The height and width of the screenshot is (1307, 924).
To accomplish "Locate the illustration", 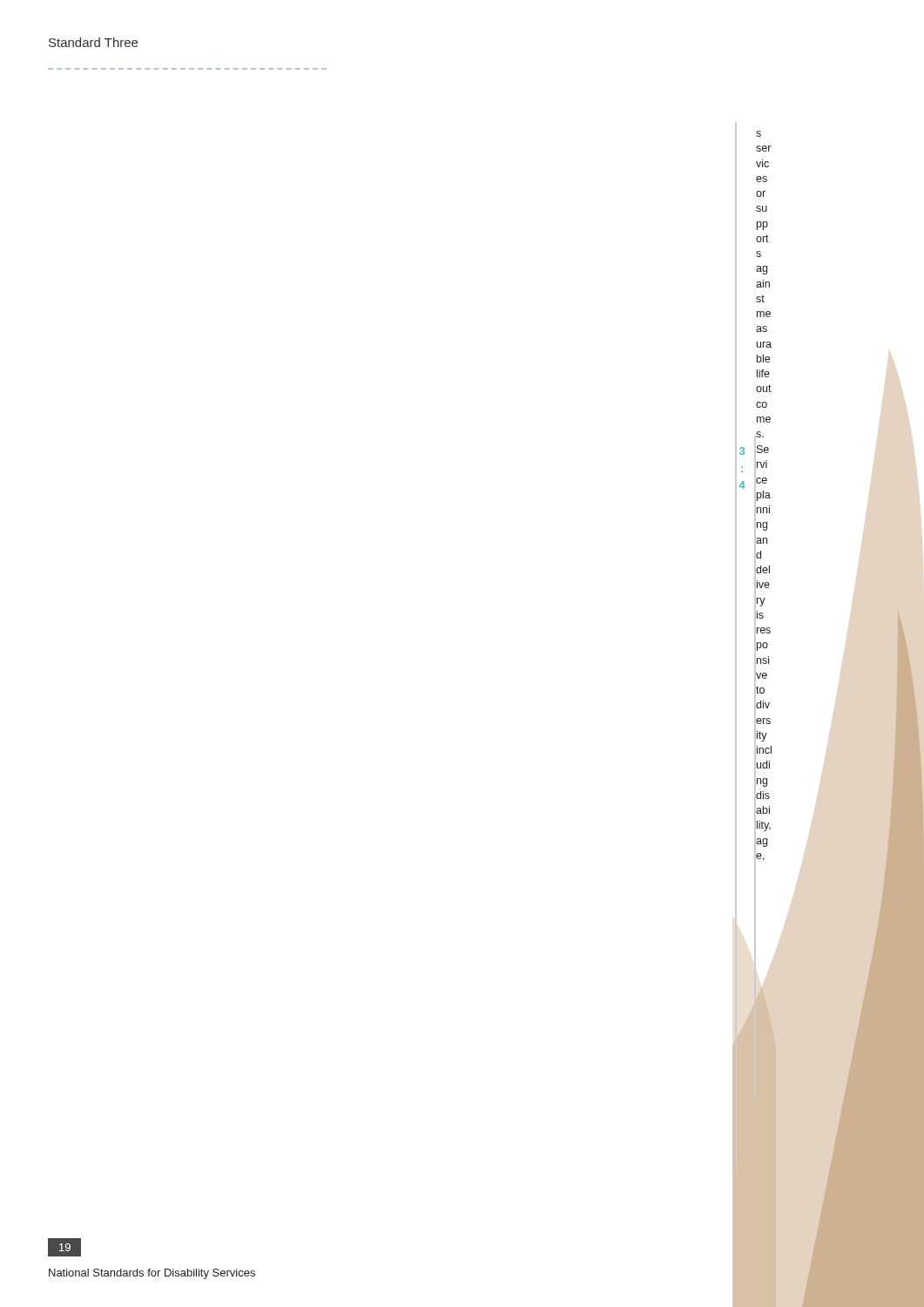I will (828, 654).
